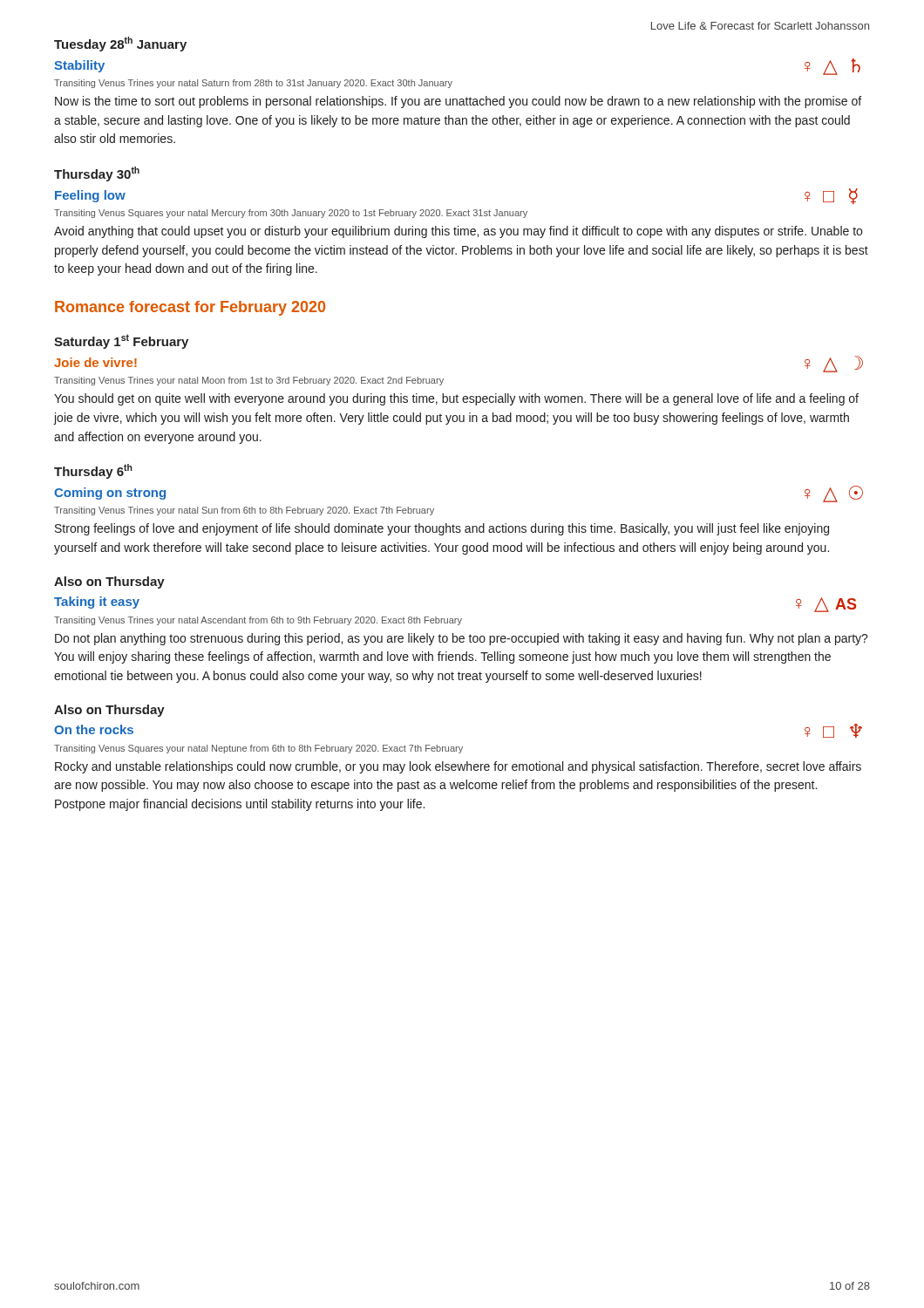The width and height of the screenshot is (924, 1308).
Task: Locate the text block that says "Strong feelings of"
Action: (x=442, y=538)
